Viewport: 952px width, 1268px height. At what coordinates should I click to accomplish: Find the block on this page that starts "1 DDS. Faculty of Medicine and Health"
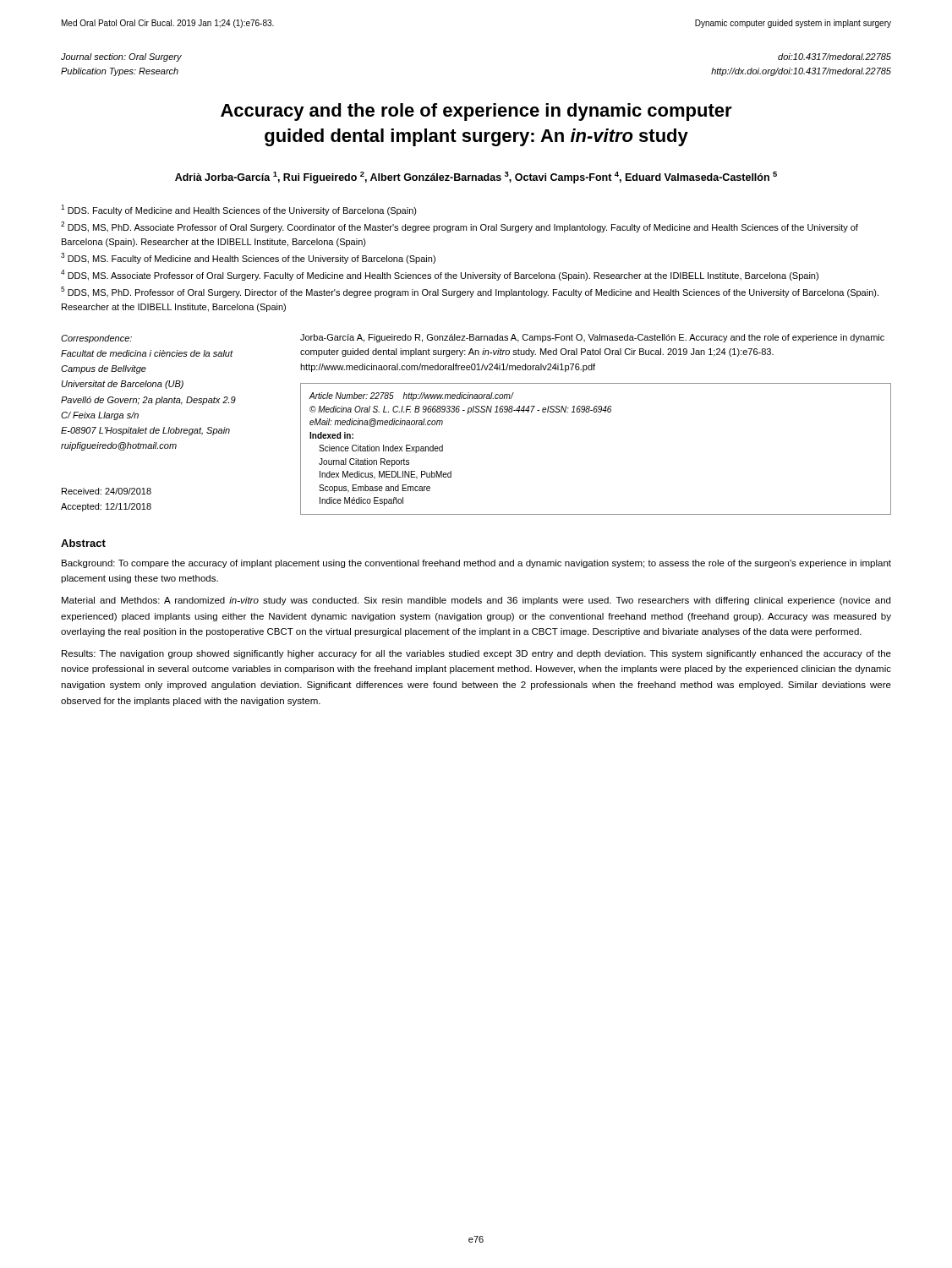pos(239,210)
